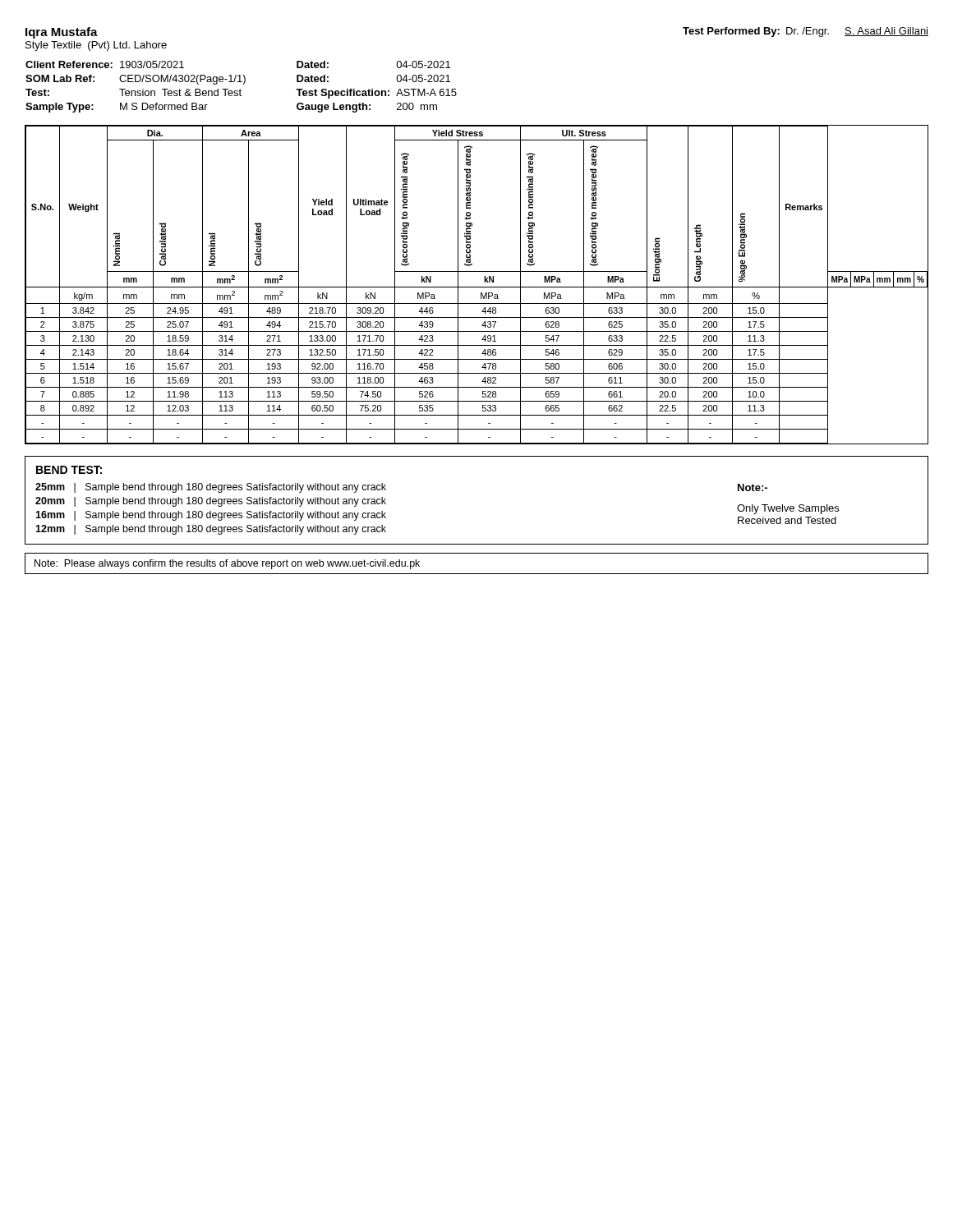Find the block on this page that starts "16mm | Sample bend through 180 degrees"
Viewport: 953px width, 1232px height.
[x=211, y=515]
